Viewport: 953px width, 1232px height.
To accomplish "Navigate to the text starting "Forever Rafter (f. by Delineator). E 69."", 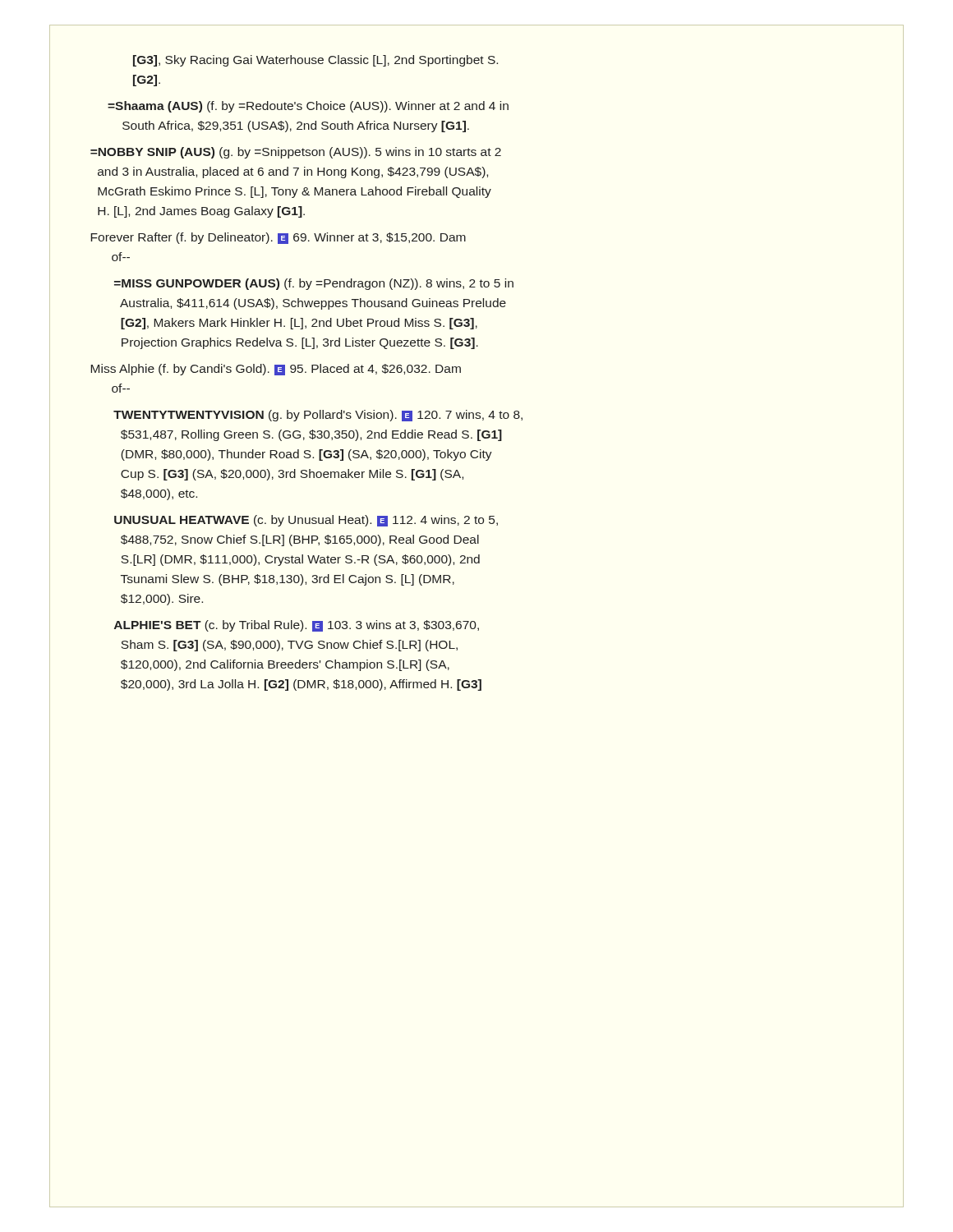I will point(275,247).
